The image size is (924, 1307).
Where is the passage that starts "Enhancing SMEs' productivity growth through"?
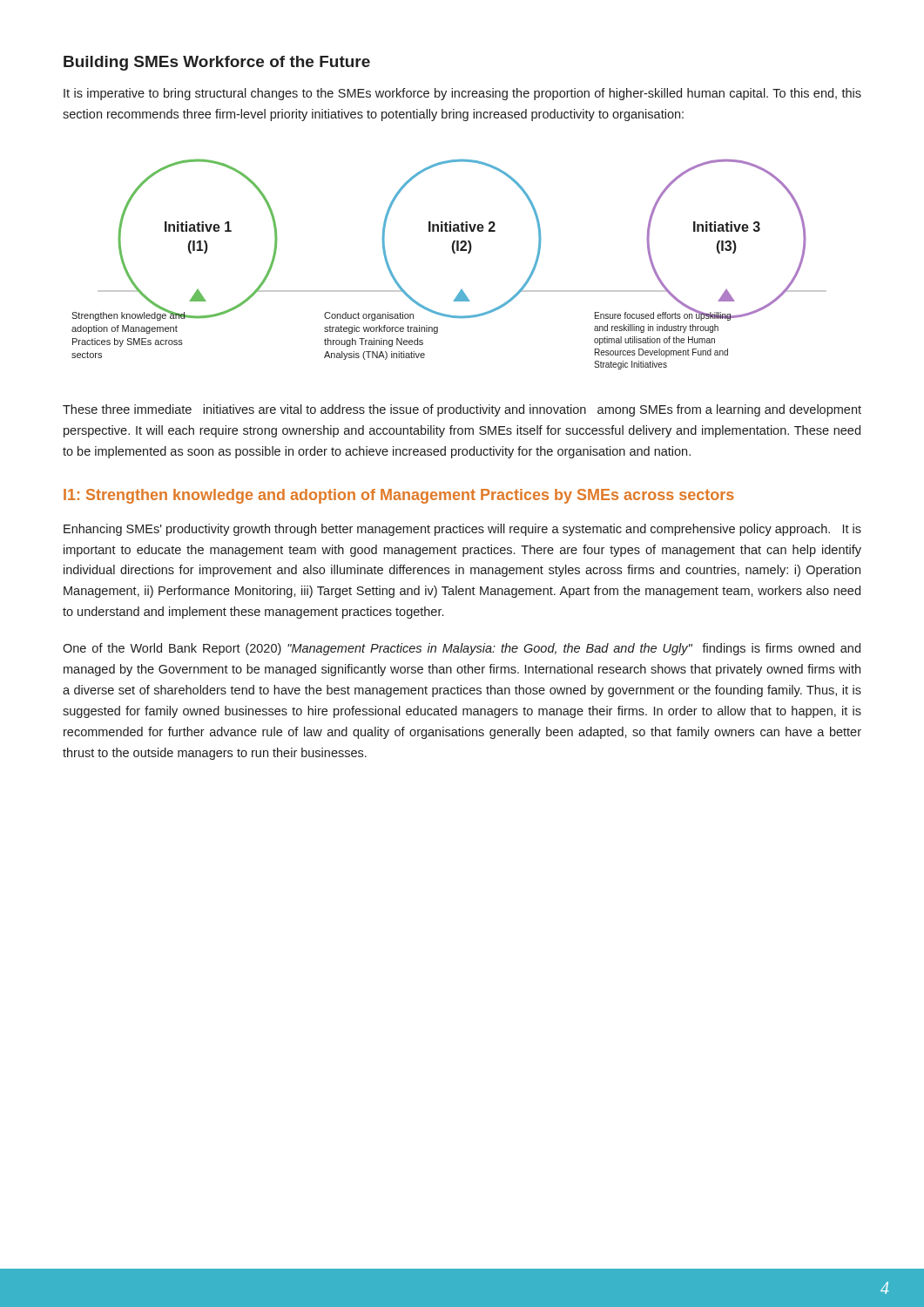point(462,570)
